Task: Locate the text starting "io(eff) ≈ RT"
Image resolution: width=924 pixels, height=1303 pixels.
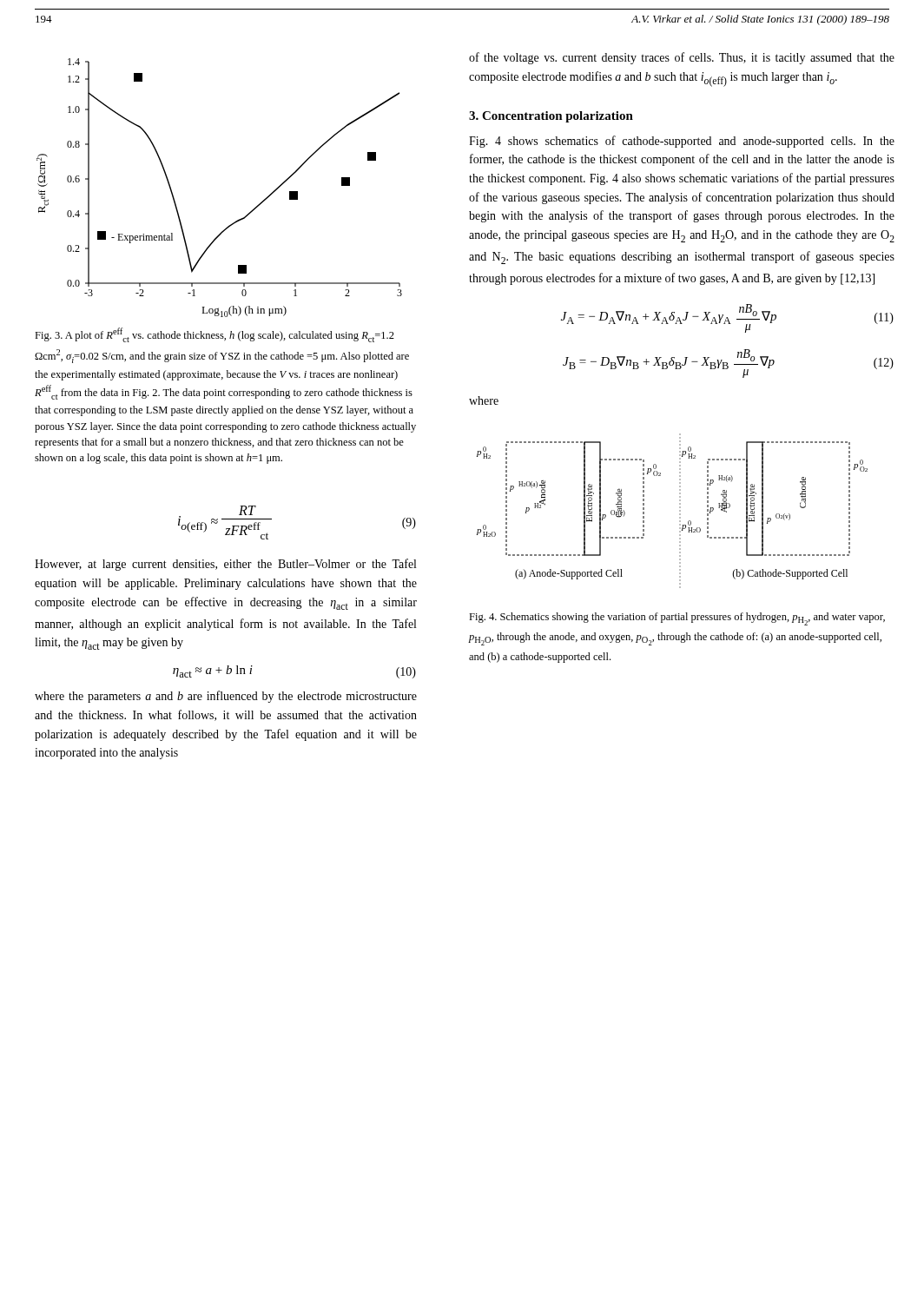Action: [226, 523]
